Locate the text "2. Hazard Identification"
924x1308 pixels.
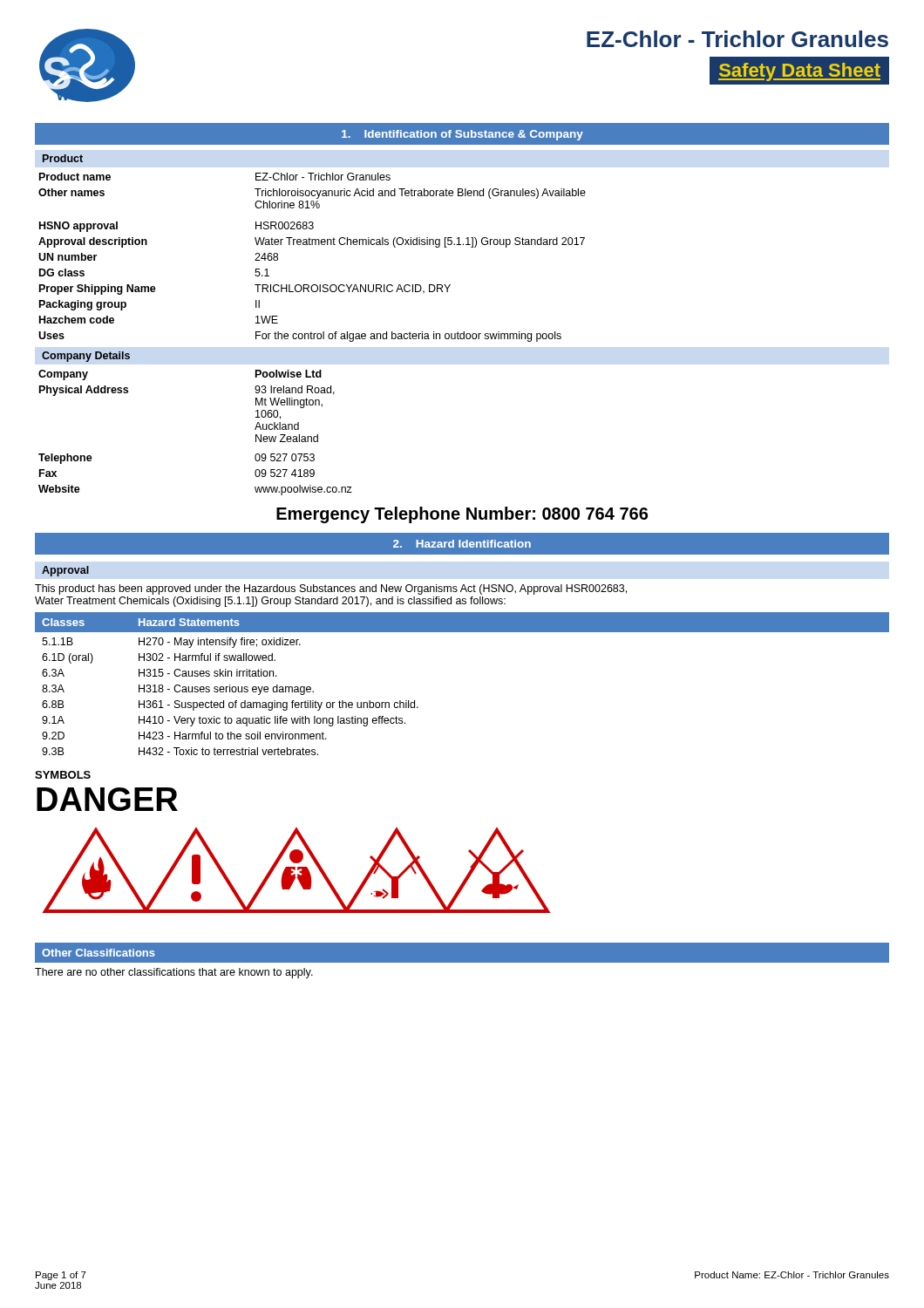[462, 544]
